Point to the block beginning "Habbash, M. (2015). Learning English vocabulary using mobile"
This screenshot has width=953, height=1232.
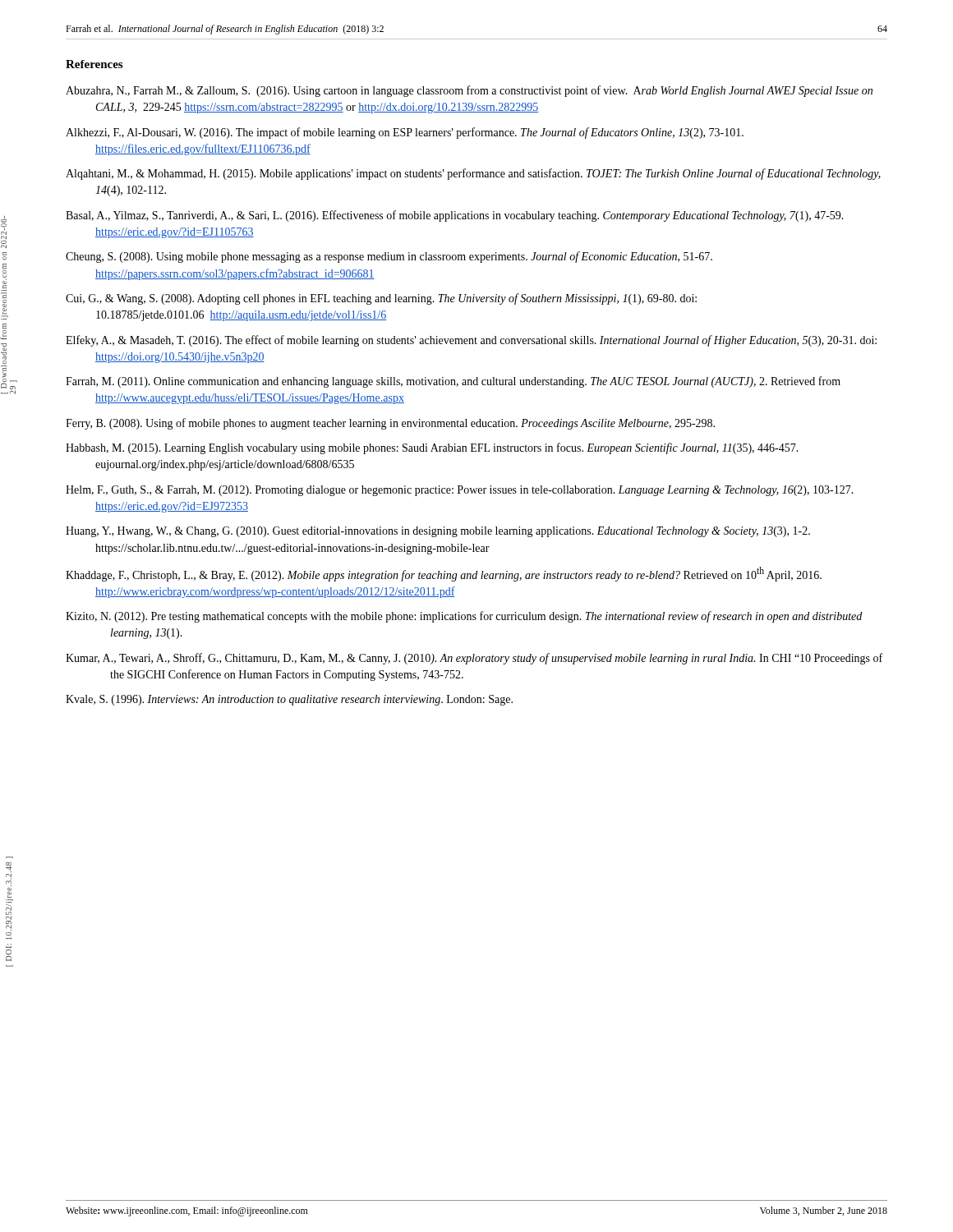432,456
